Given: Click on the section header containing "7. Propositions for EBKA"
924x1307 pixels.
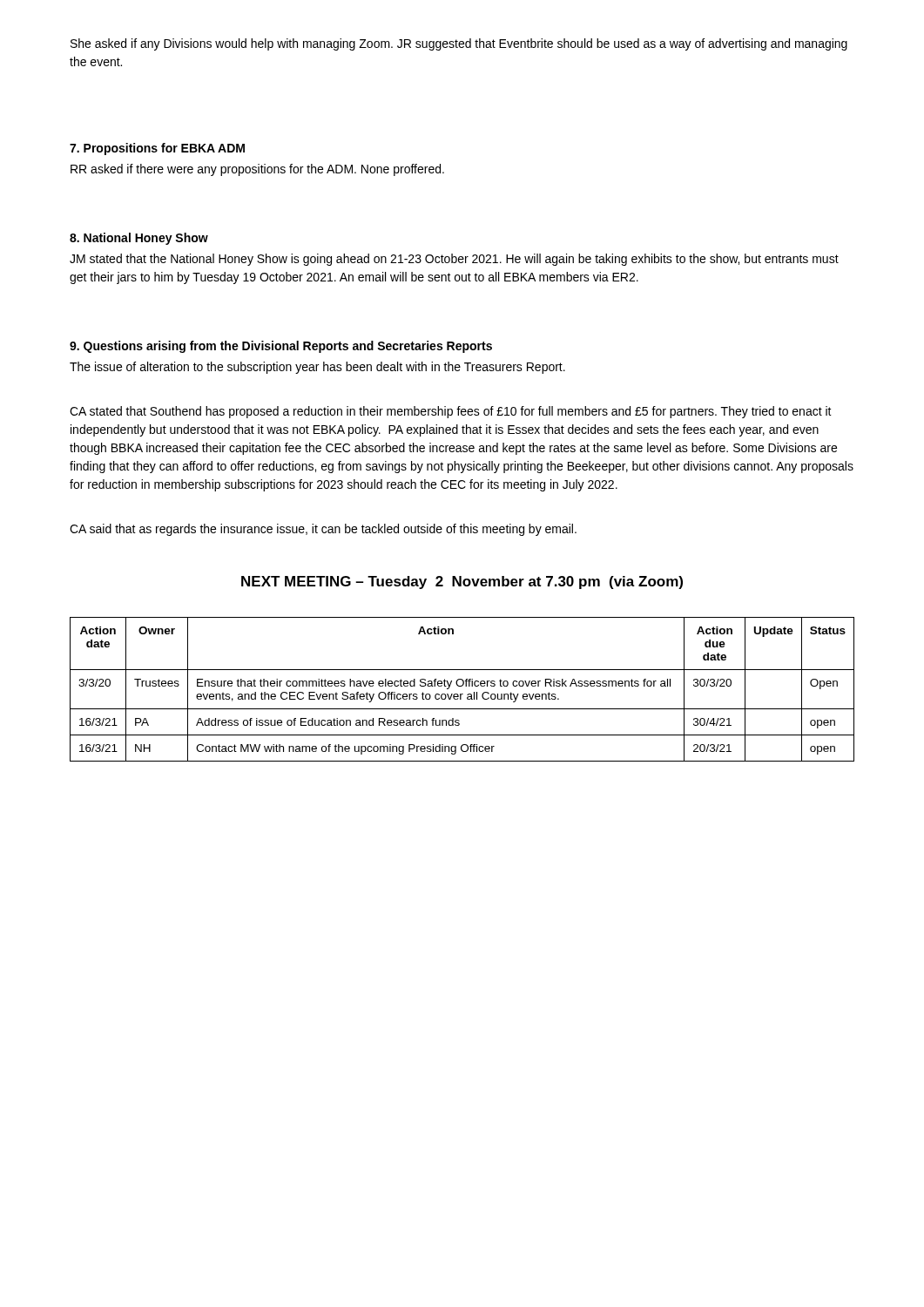Looking at the screenshot, I should click(158, 148).
